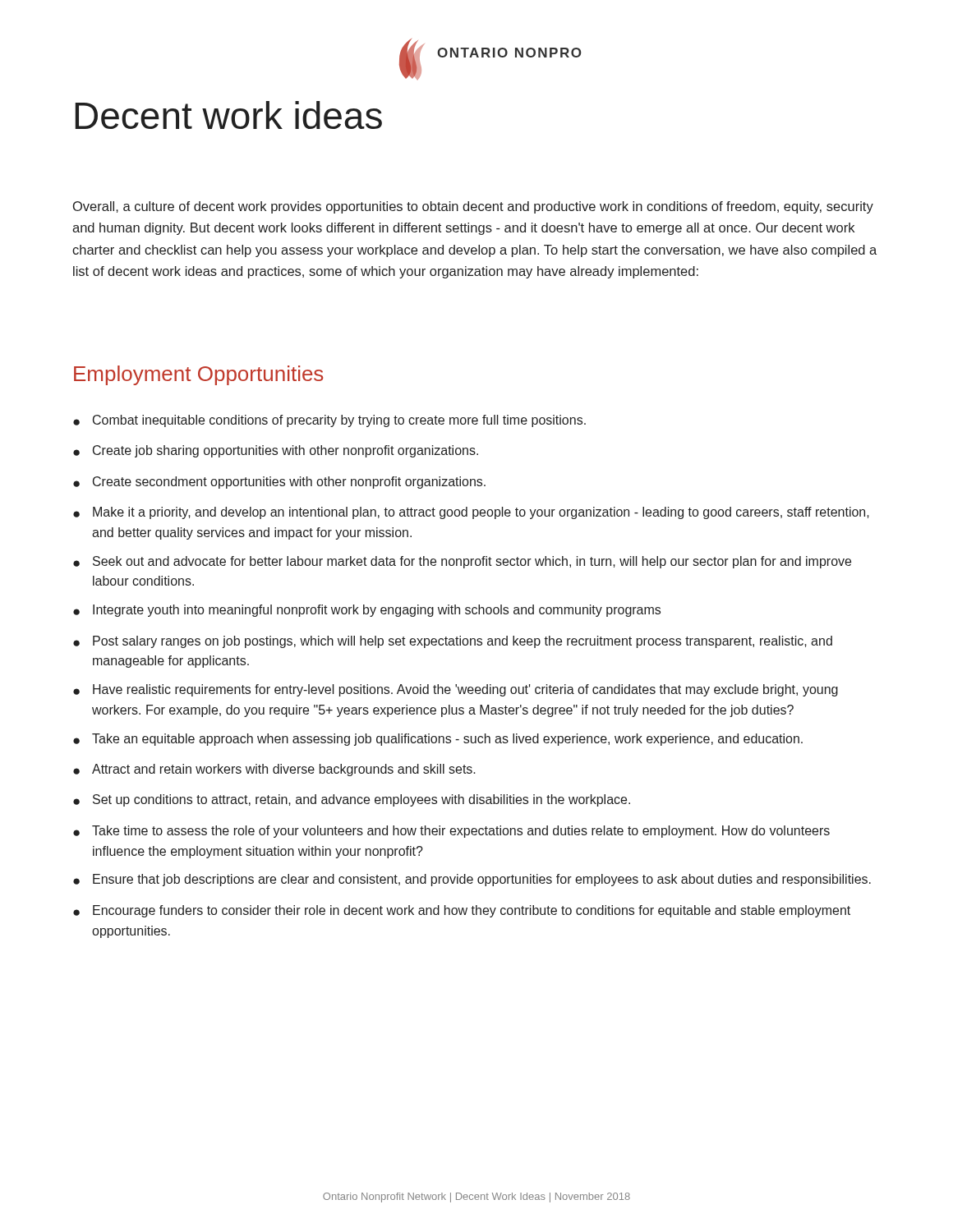Find the logo

coord(476,57)
